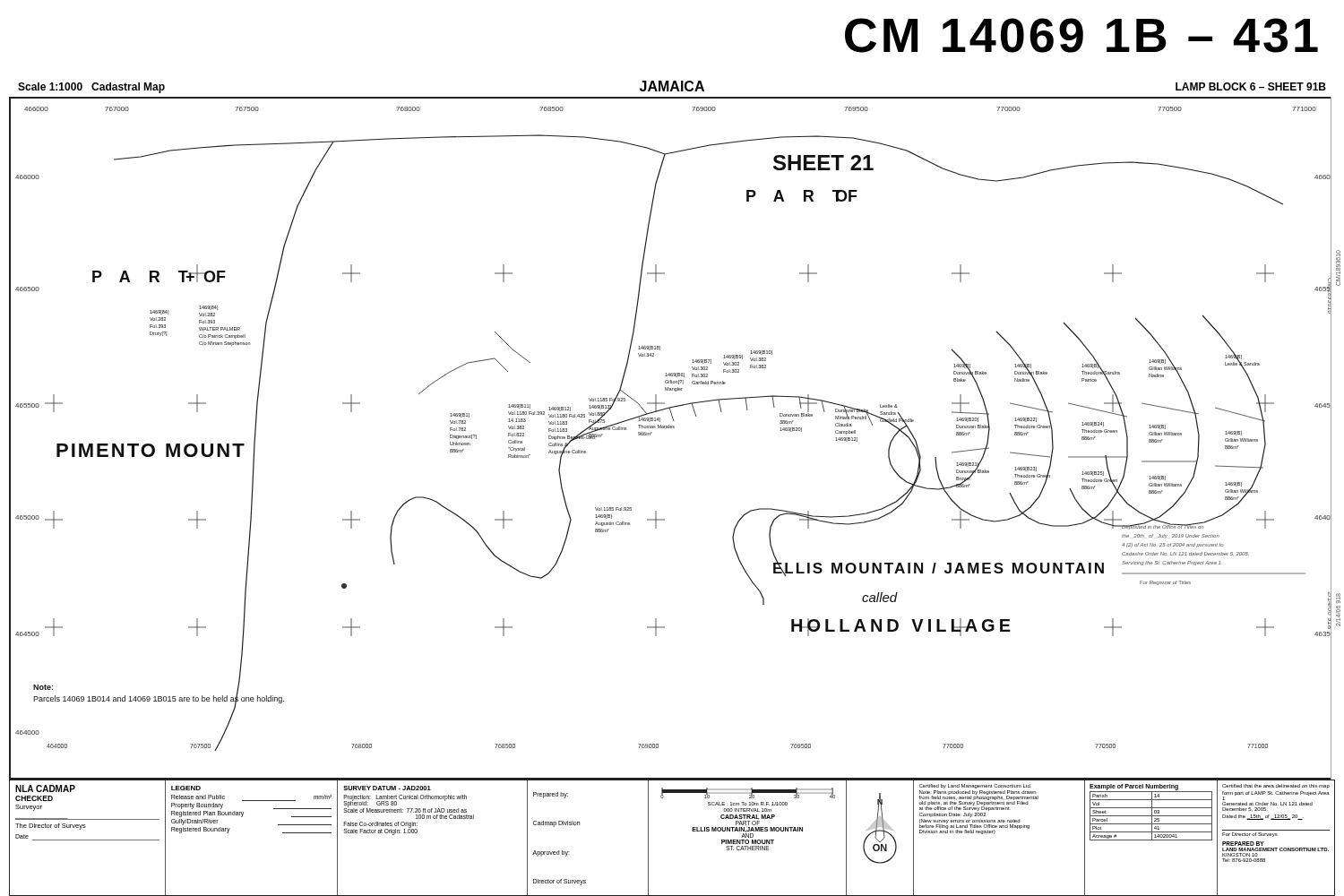Find the text starting "LAMP BLOCK 6 – SHEET 91B"
This screenshot has height=896, width=1344.
click(1251, 87)
